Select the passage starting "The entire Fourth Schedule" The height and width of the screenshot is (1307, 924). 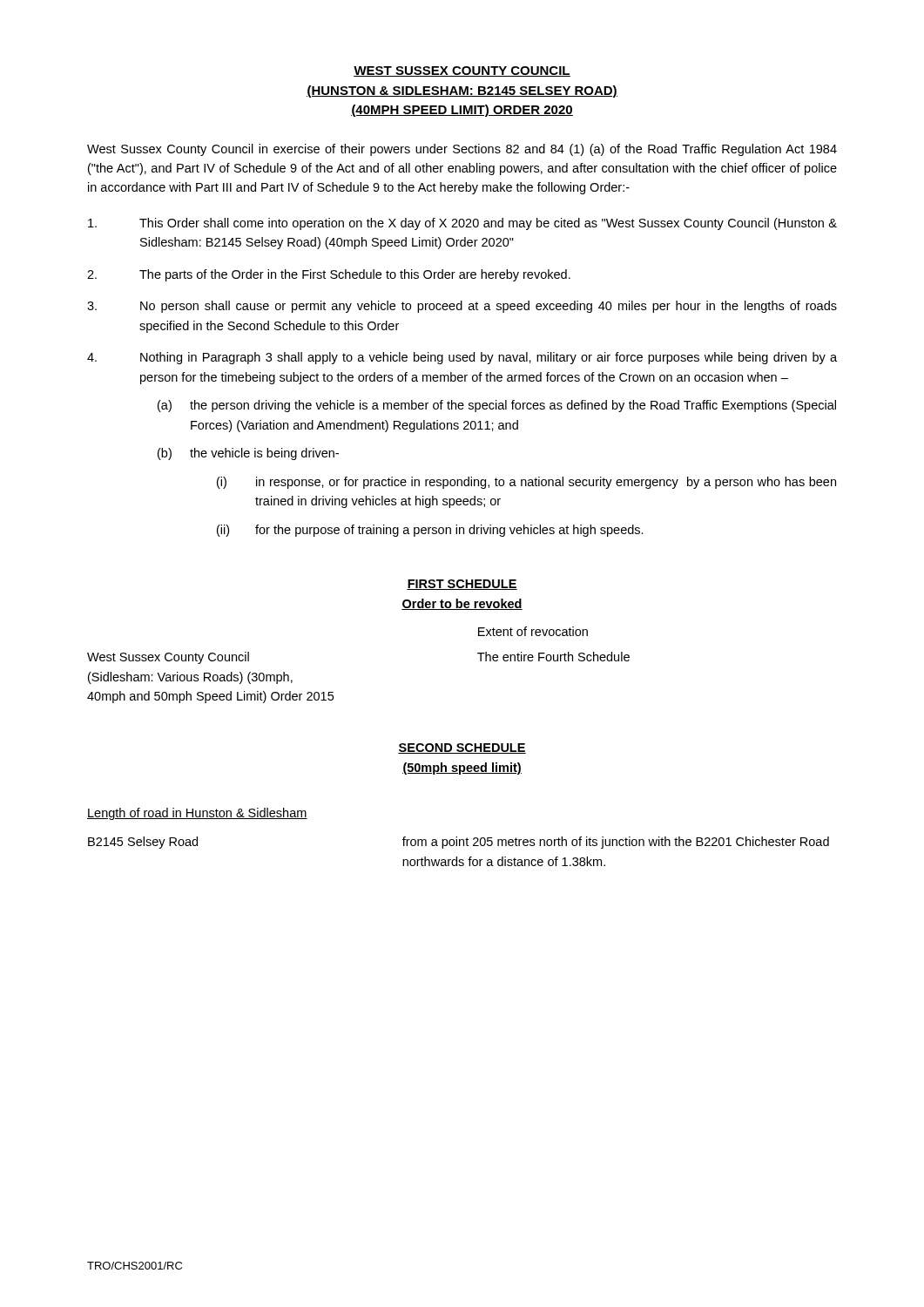coord(554,657)
